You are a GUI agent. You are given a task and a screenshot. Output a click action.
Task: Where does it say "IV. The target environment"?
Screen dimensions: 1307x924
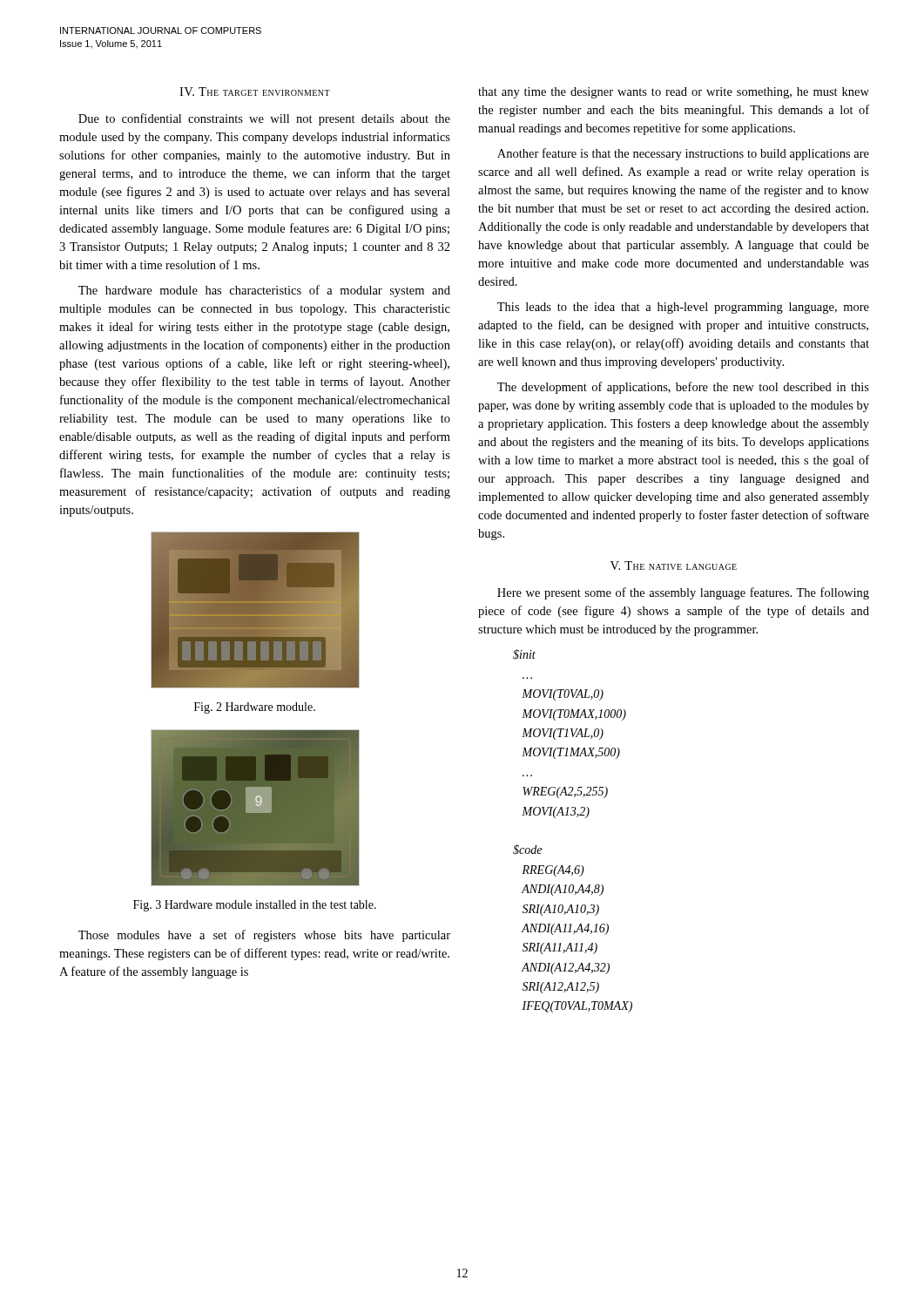click(x=255, y=91)
